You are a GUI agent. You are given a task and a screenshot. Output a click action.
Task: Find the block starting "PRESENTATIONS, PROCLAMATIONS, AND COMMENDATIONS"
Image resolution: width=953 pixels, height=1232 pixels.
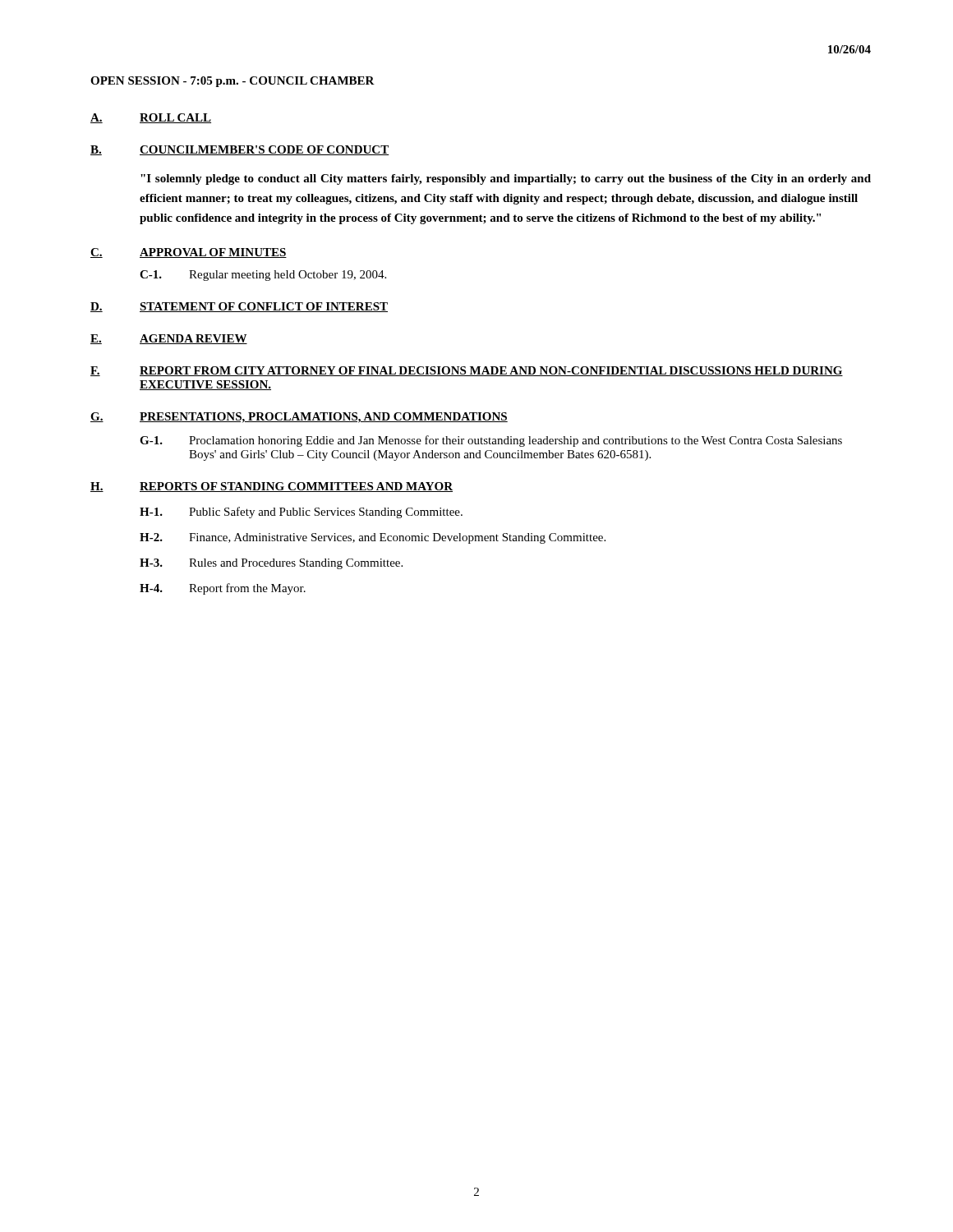point(324,416)
